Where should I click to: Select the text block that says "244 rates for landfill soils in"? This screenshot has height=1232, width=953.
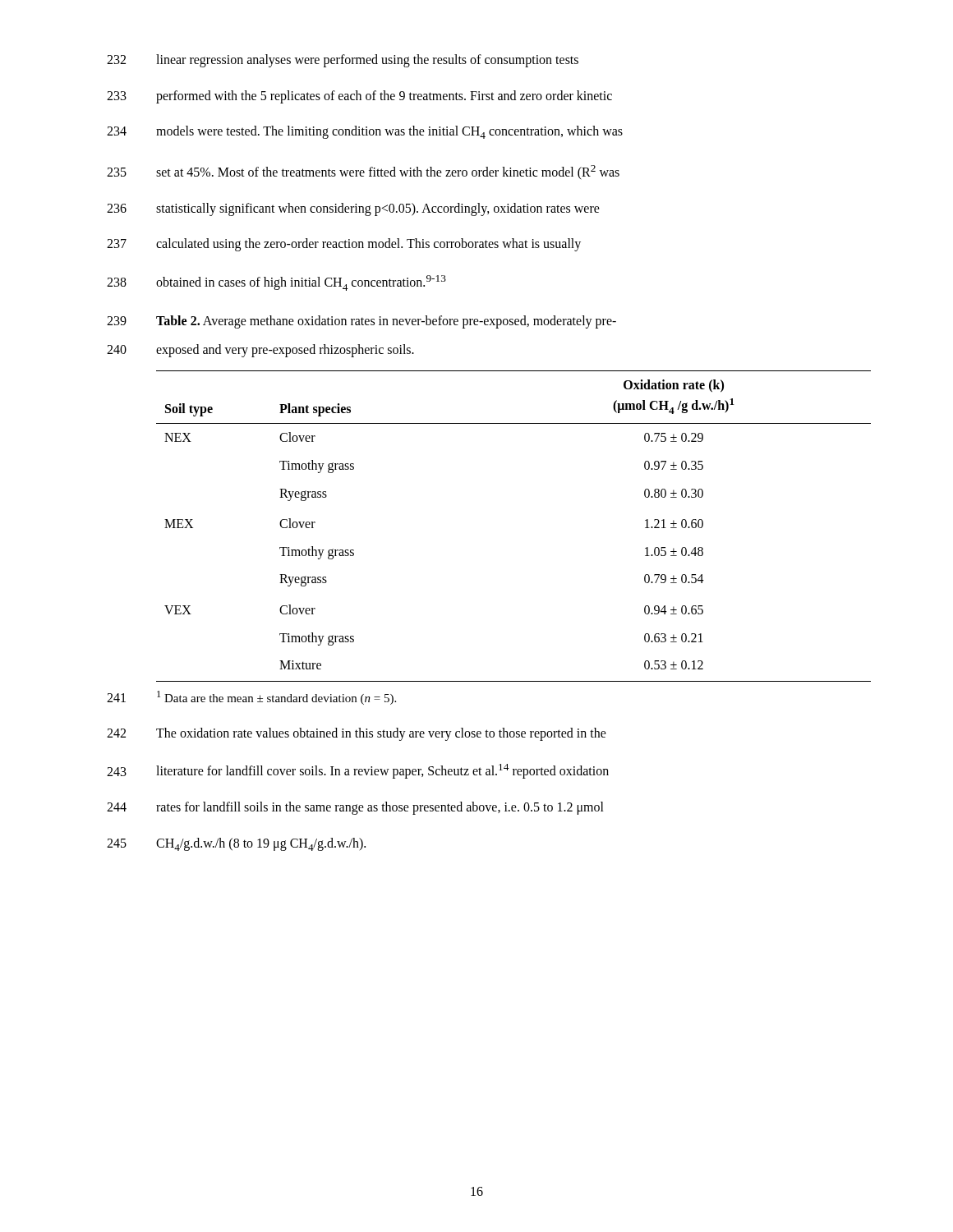tap(489, 807)
